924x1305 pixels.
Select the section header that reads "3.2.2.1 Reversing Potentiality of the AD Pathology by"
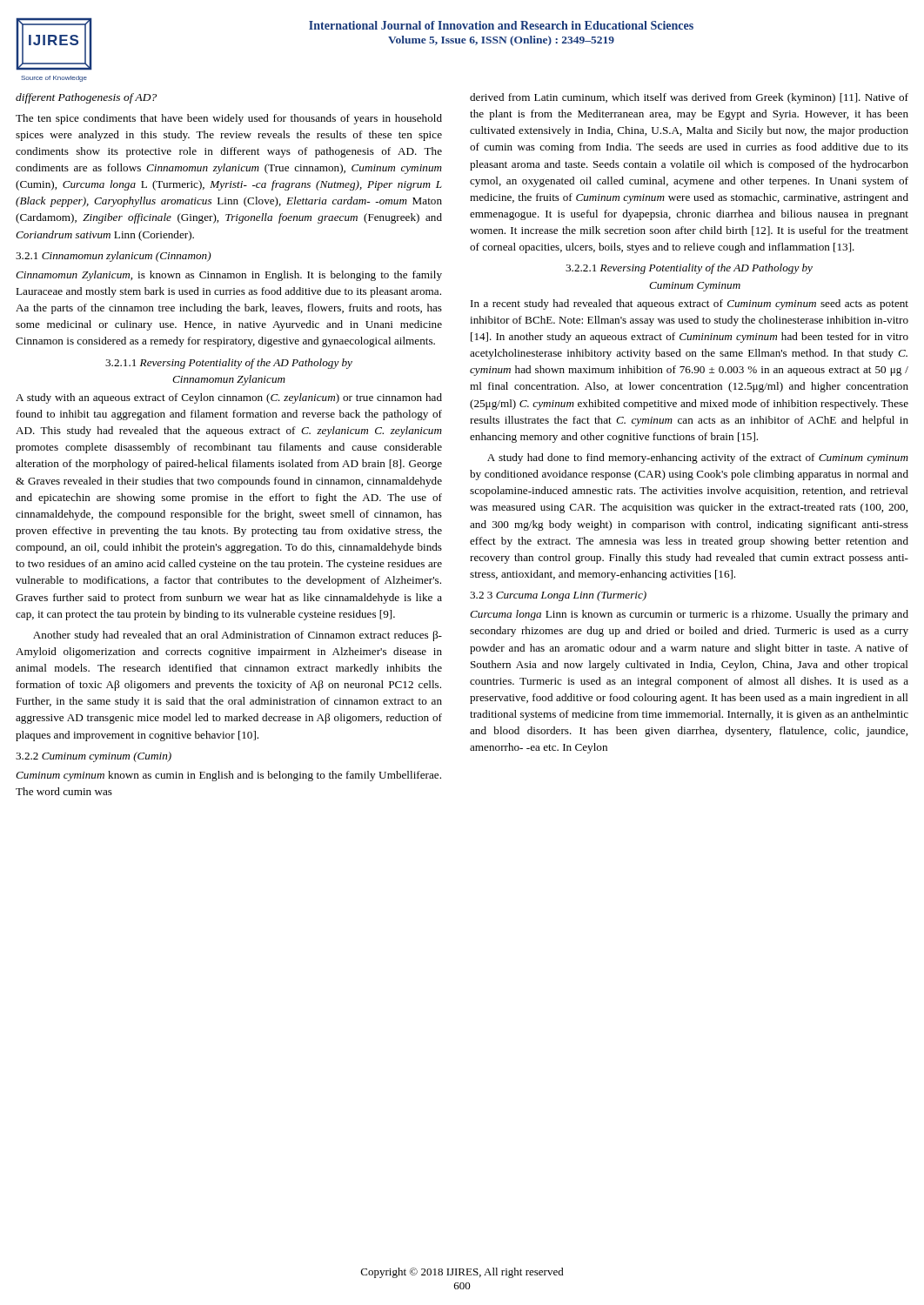(689, 276)
